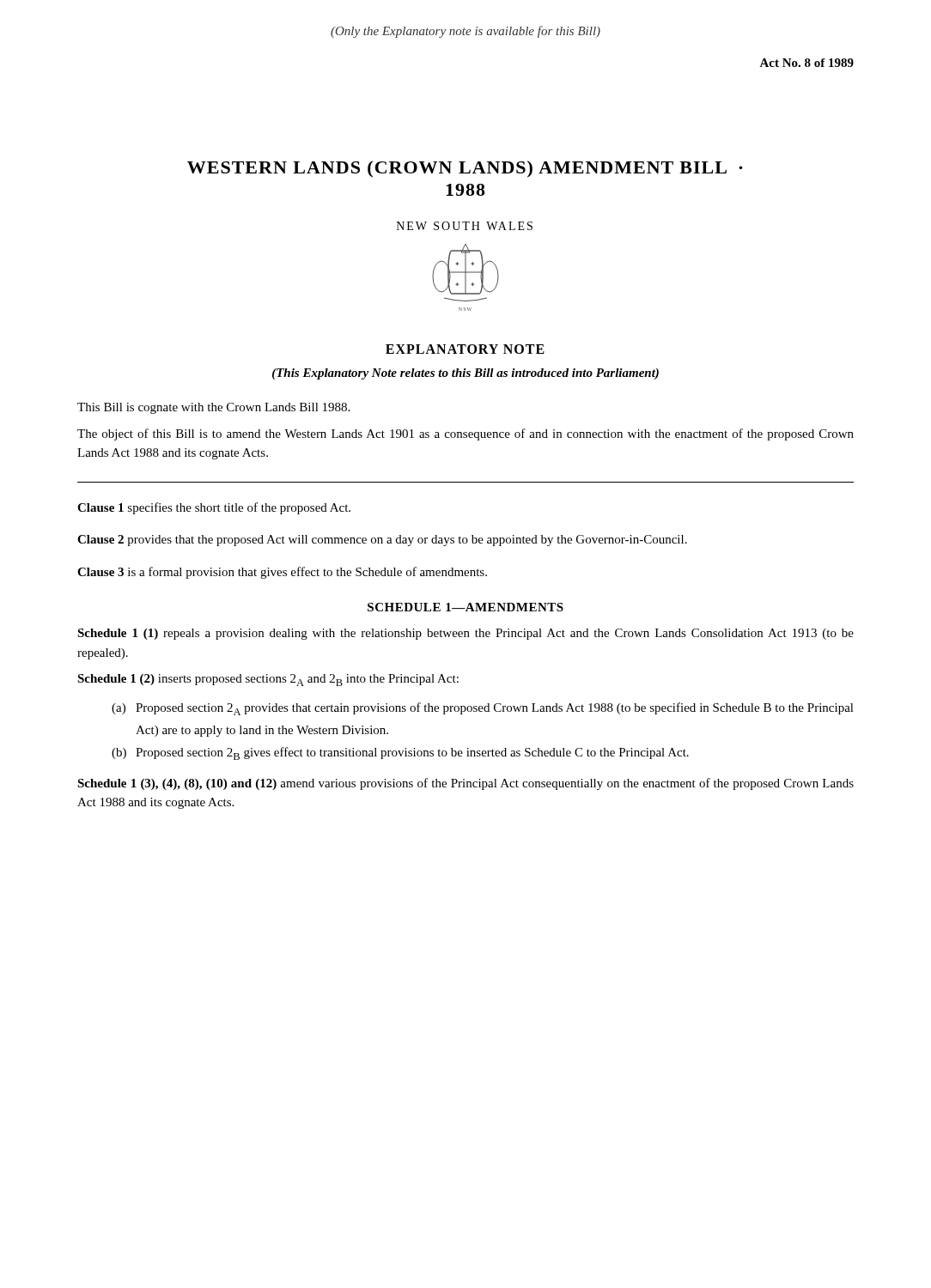The width and height of the screenshot is (931, 1288).
Task: Locate the element starting "Act No. 8 of 1989"
Action: tap(807, 63)
